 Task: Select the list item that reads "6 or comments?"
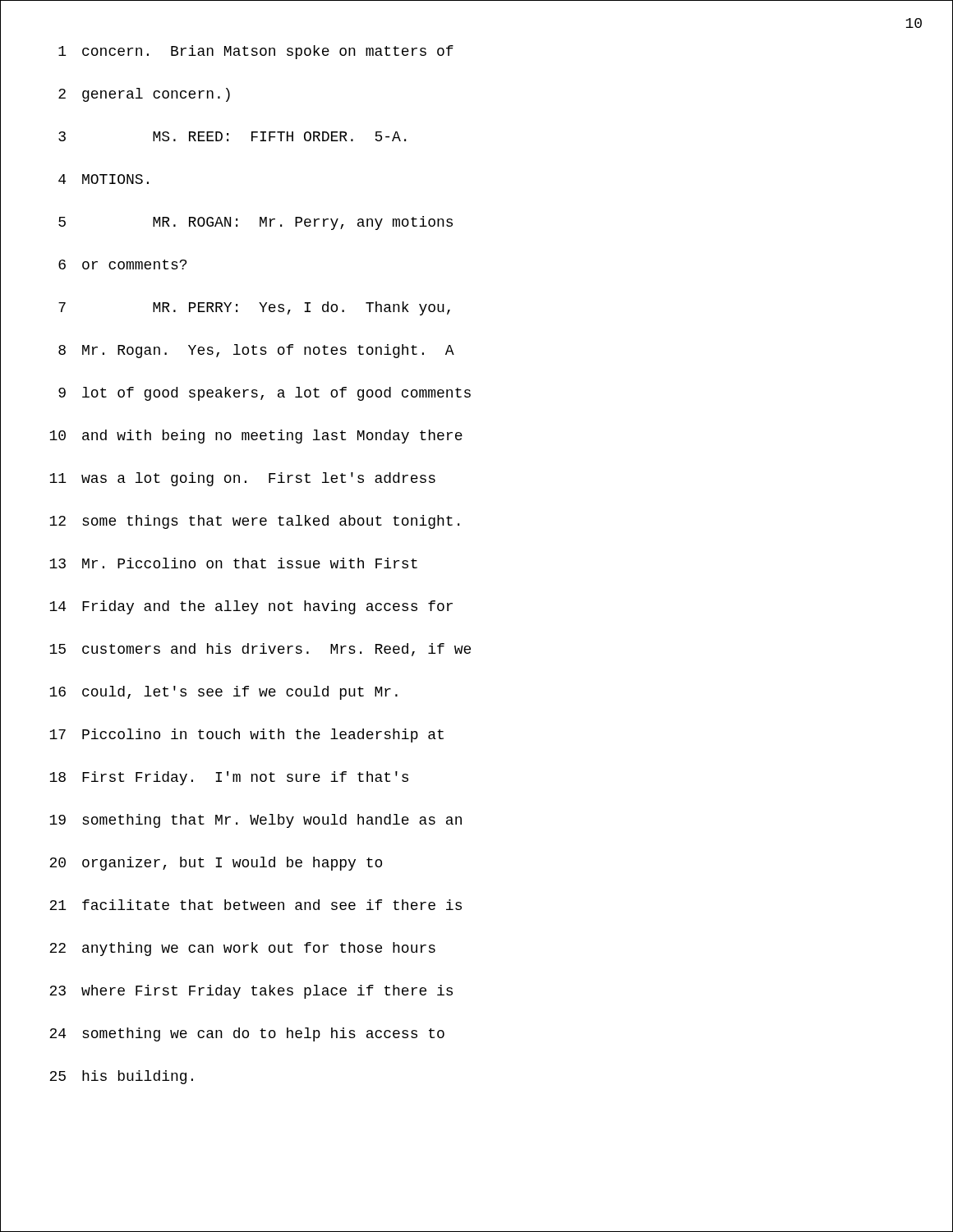[94, 264]
